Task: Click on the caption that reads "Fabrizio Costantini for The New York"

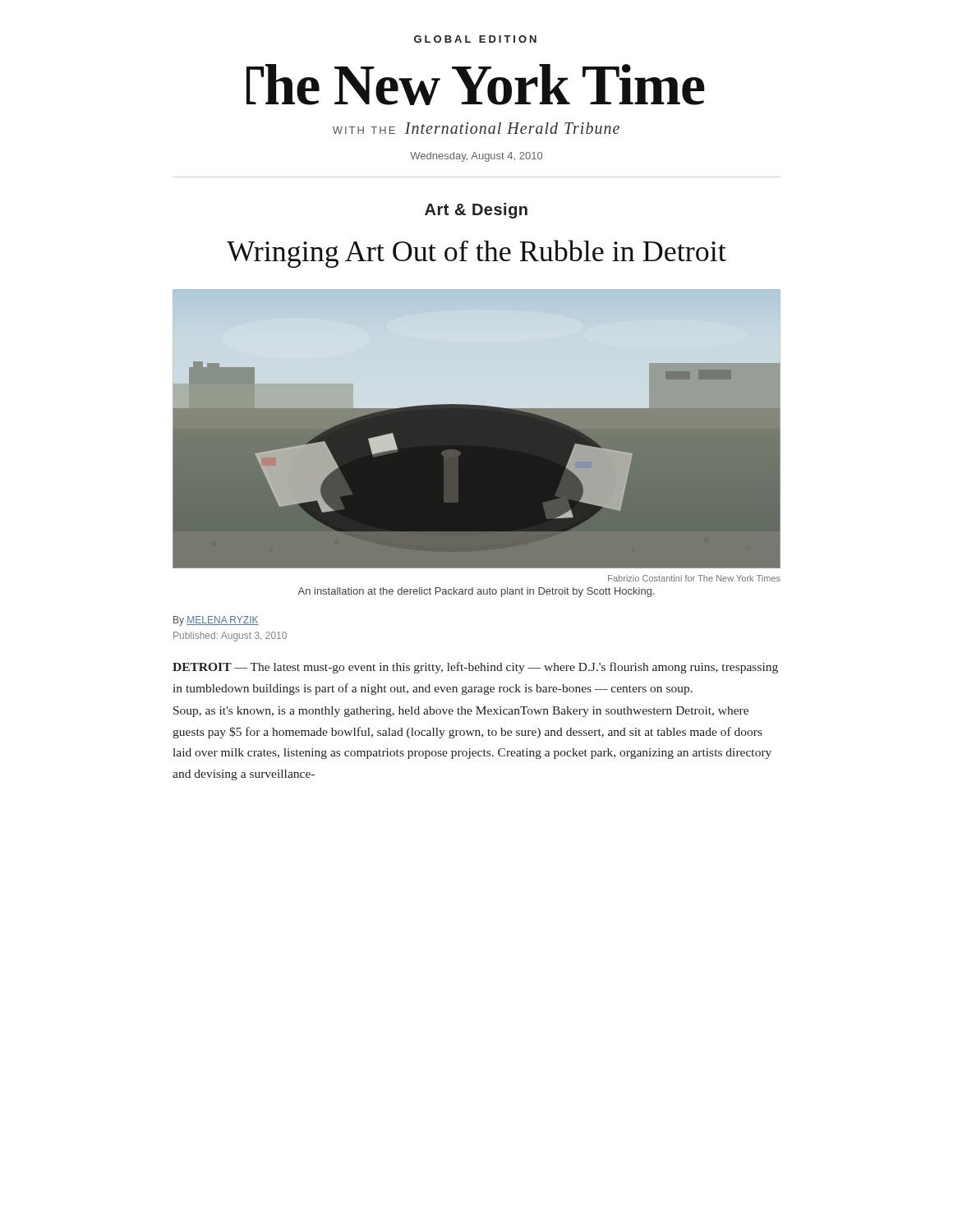Action: (x=476, y=585)
